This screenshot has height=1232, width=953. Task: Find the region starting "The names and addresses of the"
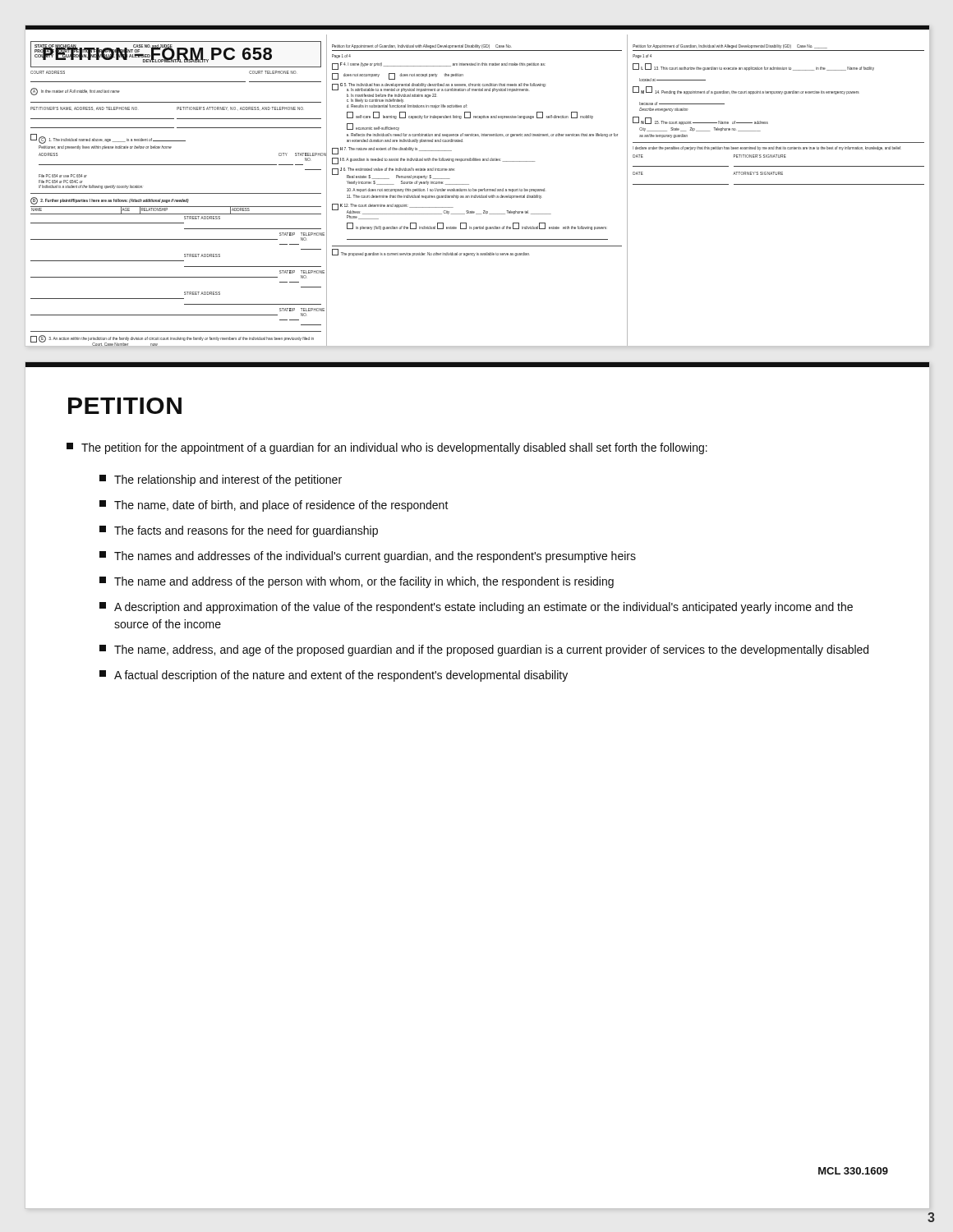(368, 556)
